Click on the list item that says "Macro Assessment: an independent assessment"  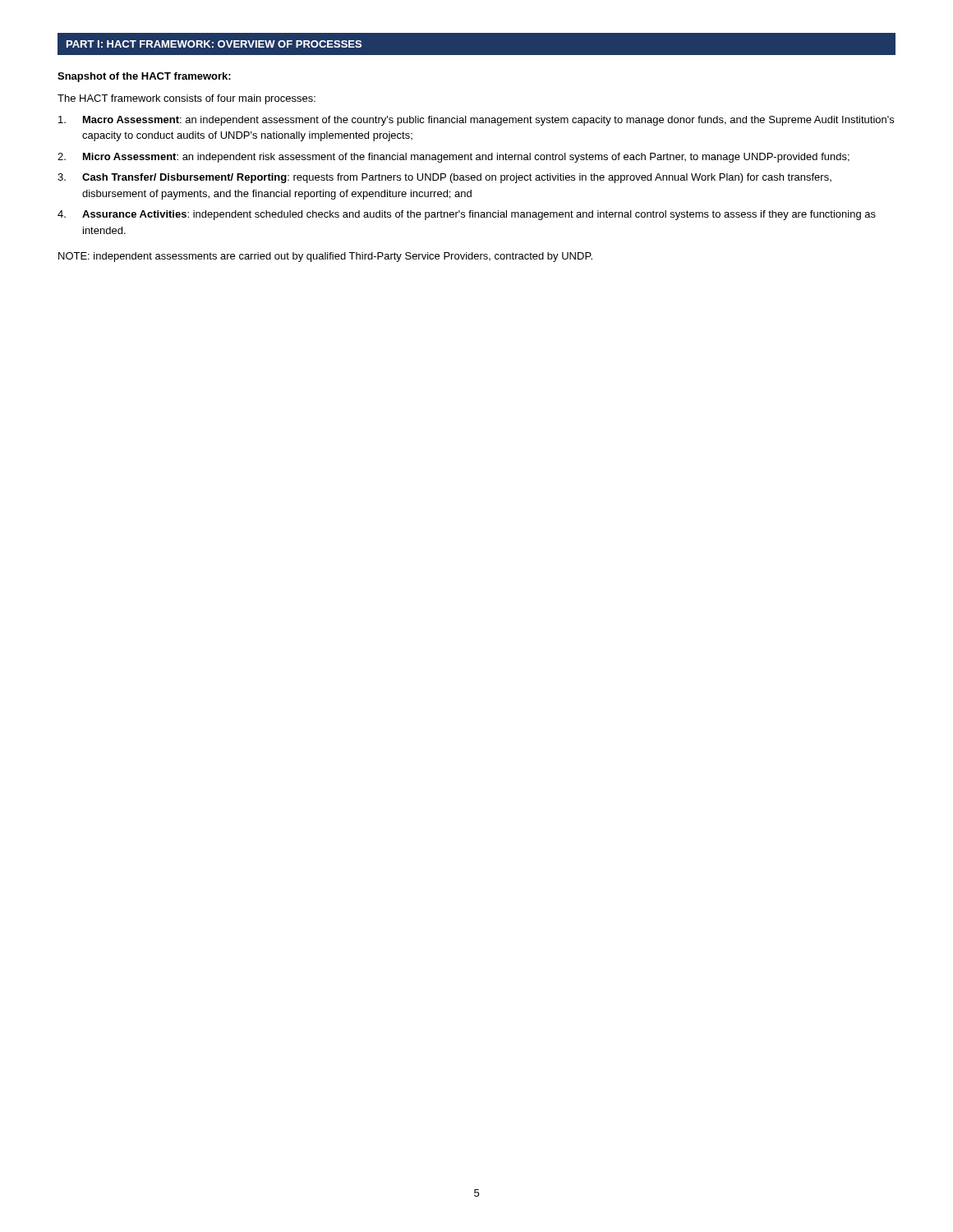pos(476,127)
